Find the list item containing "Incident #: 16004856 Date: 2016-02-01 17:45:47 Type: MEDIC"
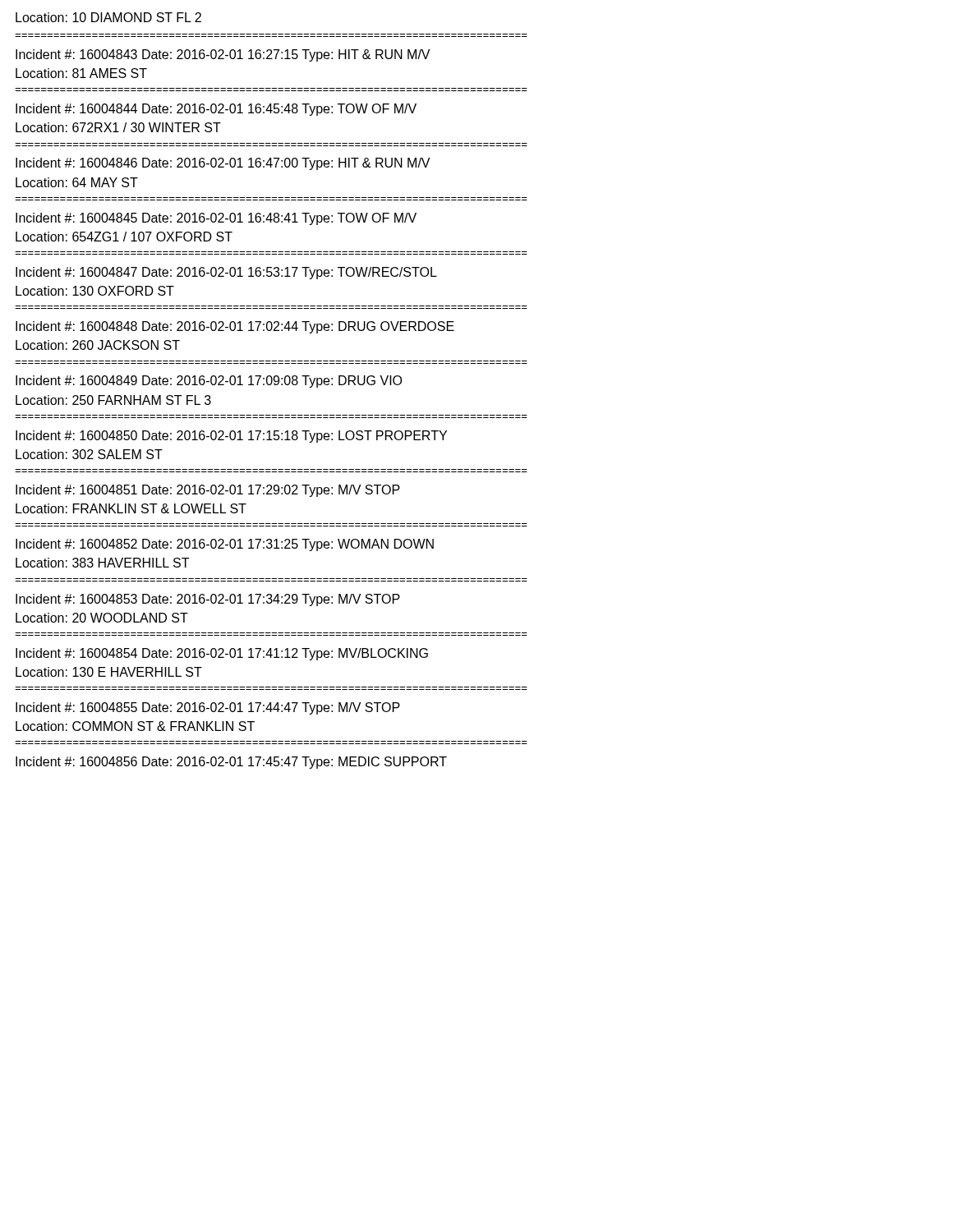 pos(231,762)
